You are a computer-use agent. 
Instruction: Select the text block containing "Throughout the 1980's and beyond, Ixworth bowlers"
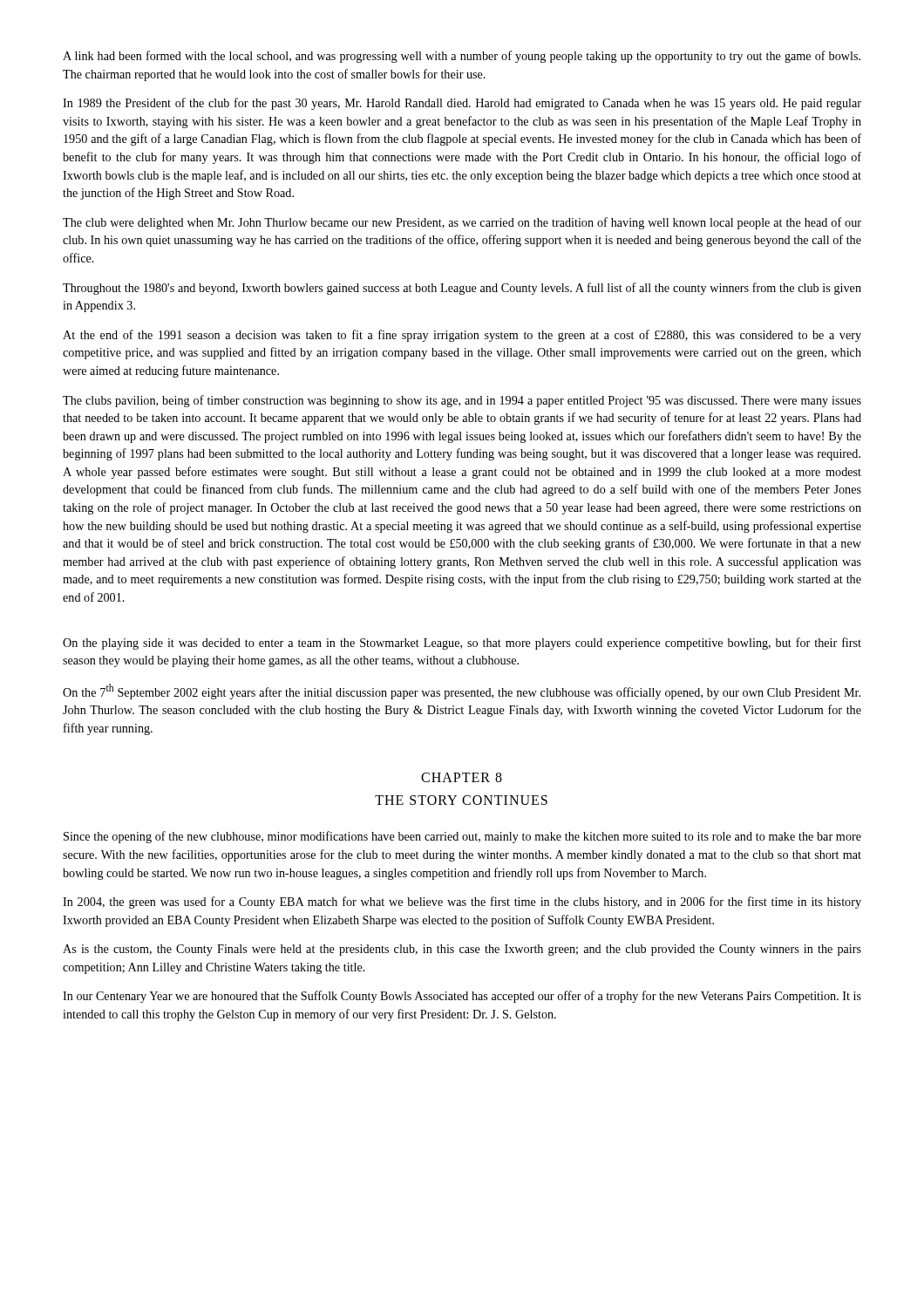click(x=462, y=296)
